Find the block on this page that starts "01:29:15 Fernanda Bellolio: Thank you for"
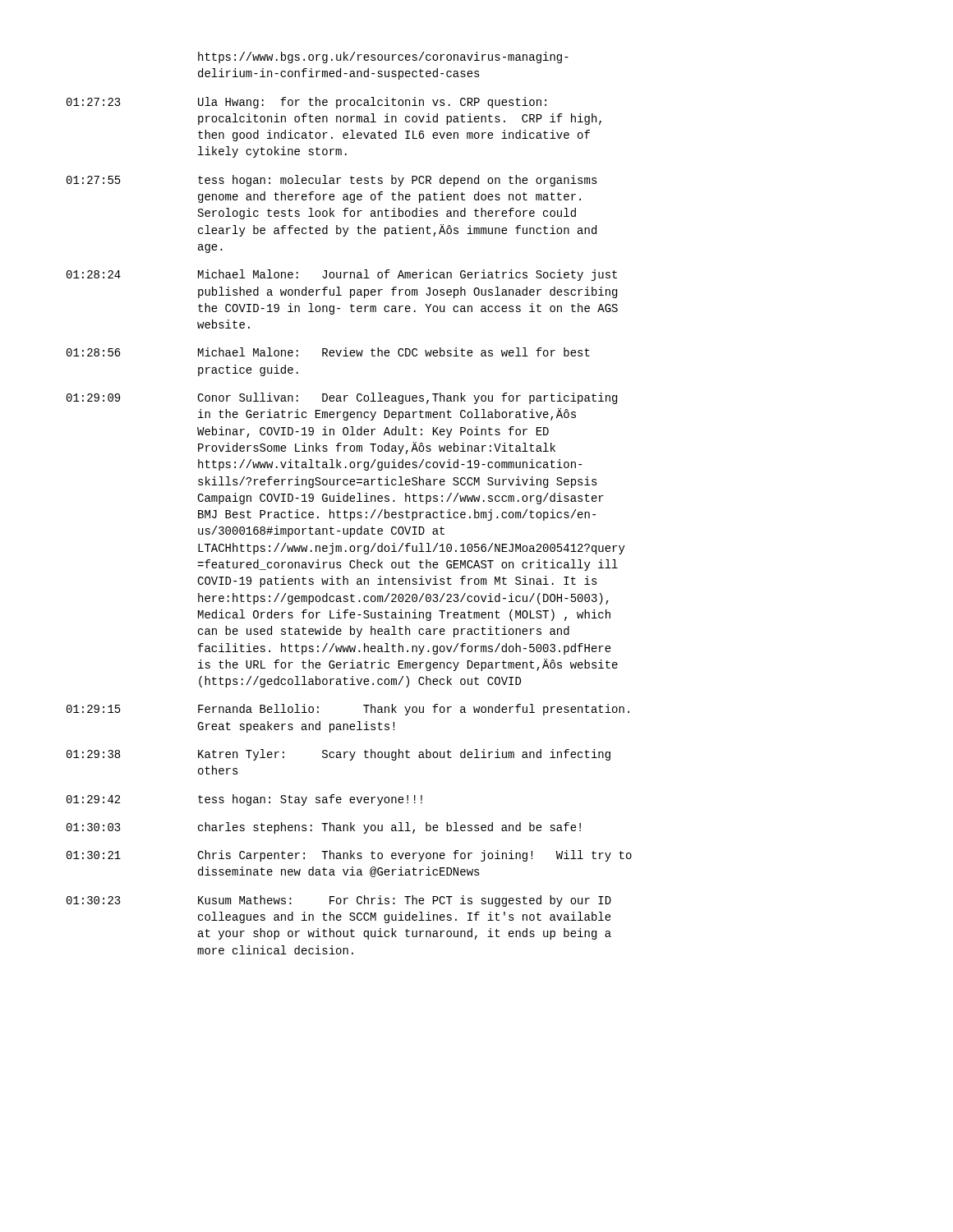The width and height of the screenshot is (953, 1232). (x=476, y=718)
